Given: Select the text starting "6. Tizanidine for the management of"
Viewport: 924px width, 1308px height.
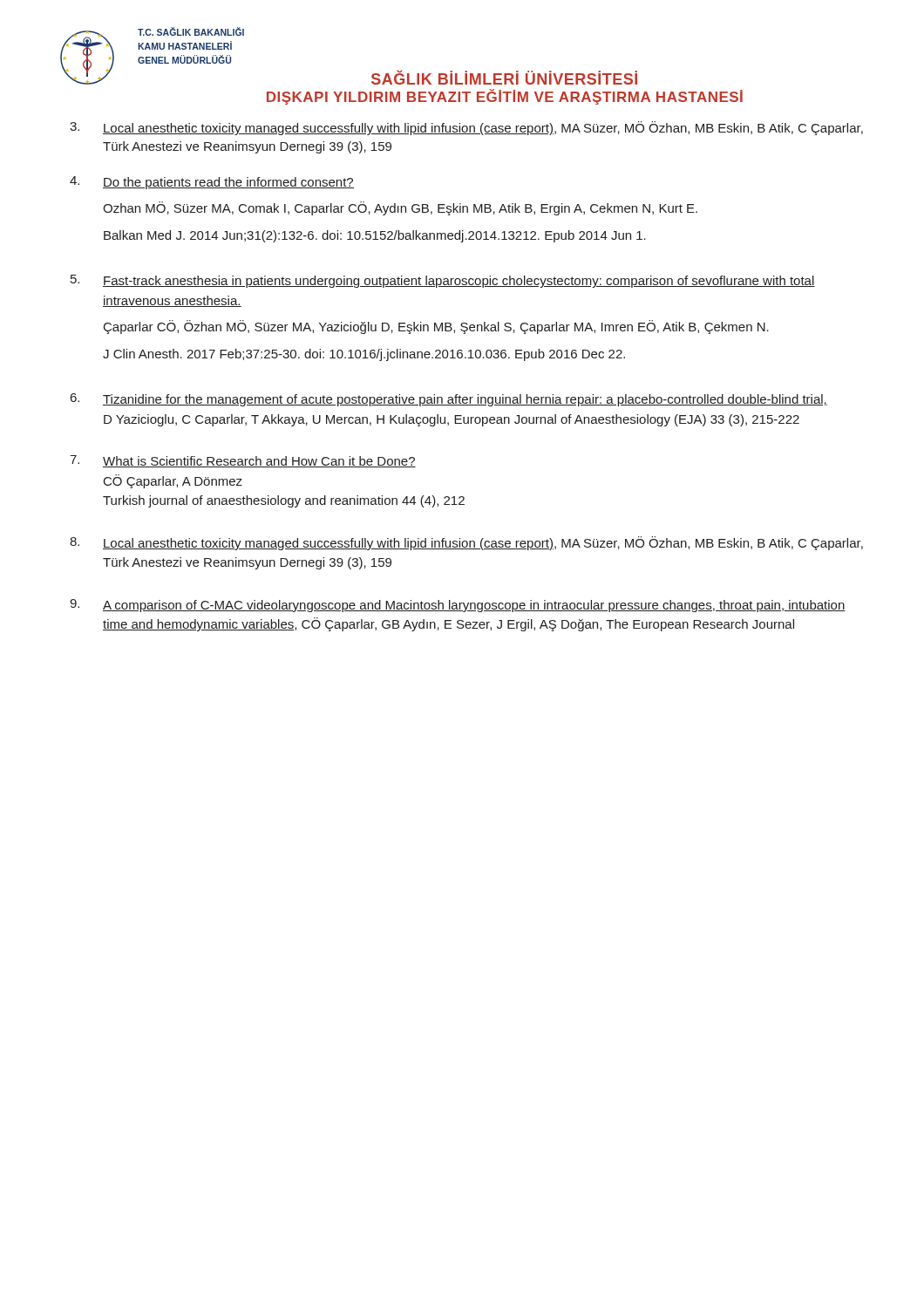Looking at the screenshot, I should pos(471,410).
